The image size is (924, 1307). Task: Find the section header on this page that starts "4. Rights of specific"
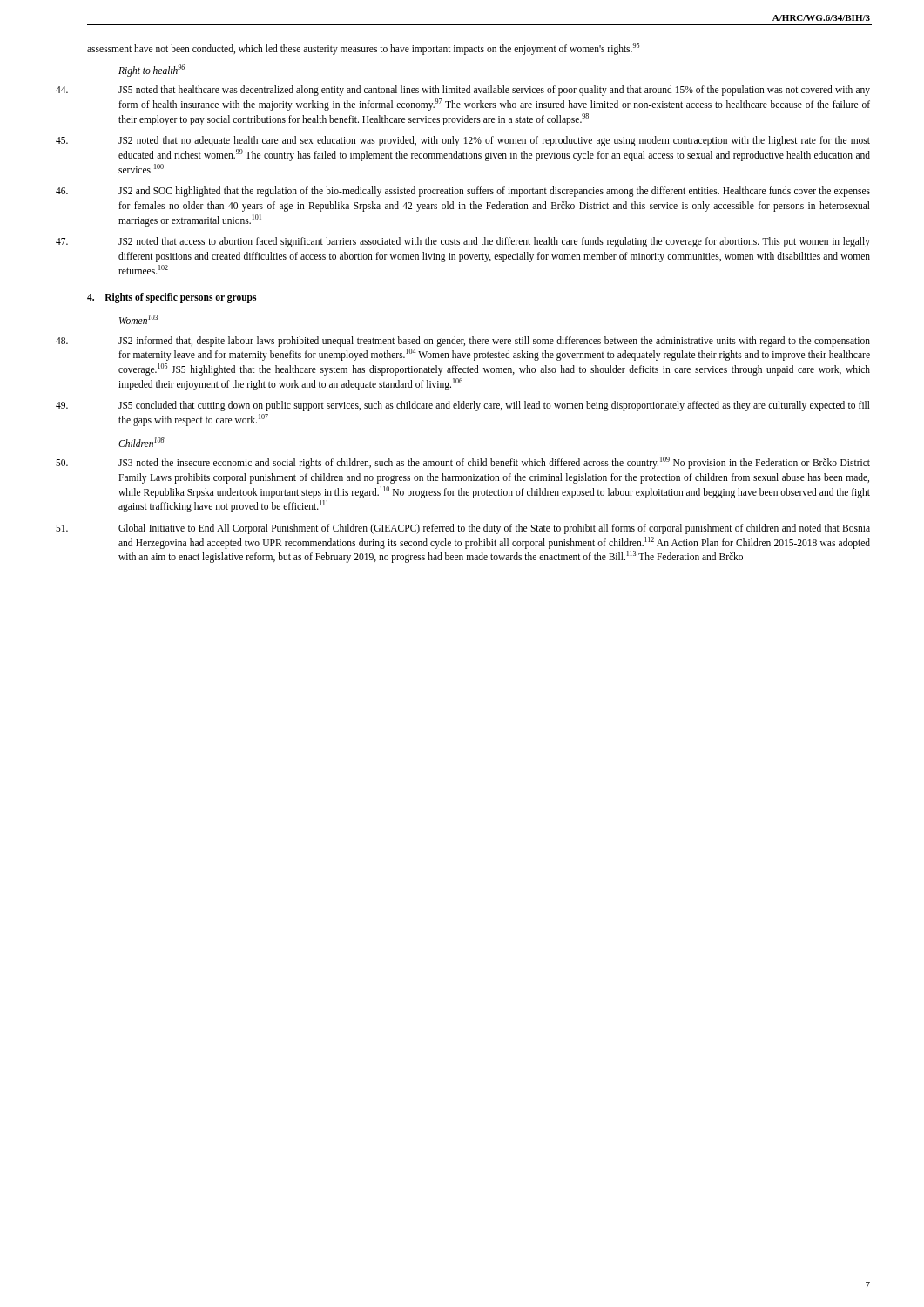pos(172,297)
